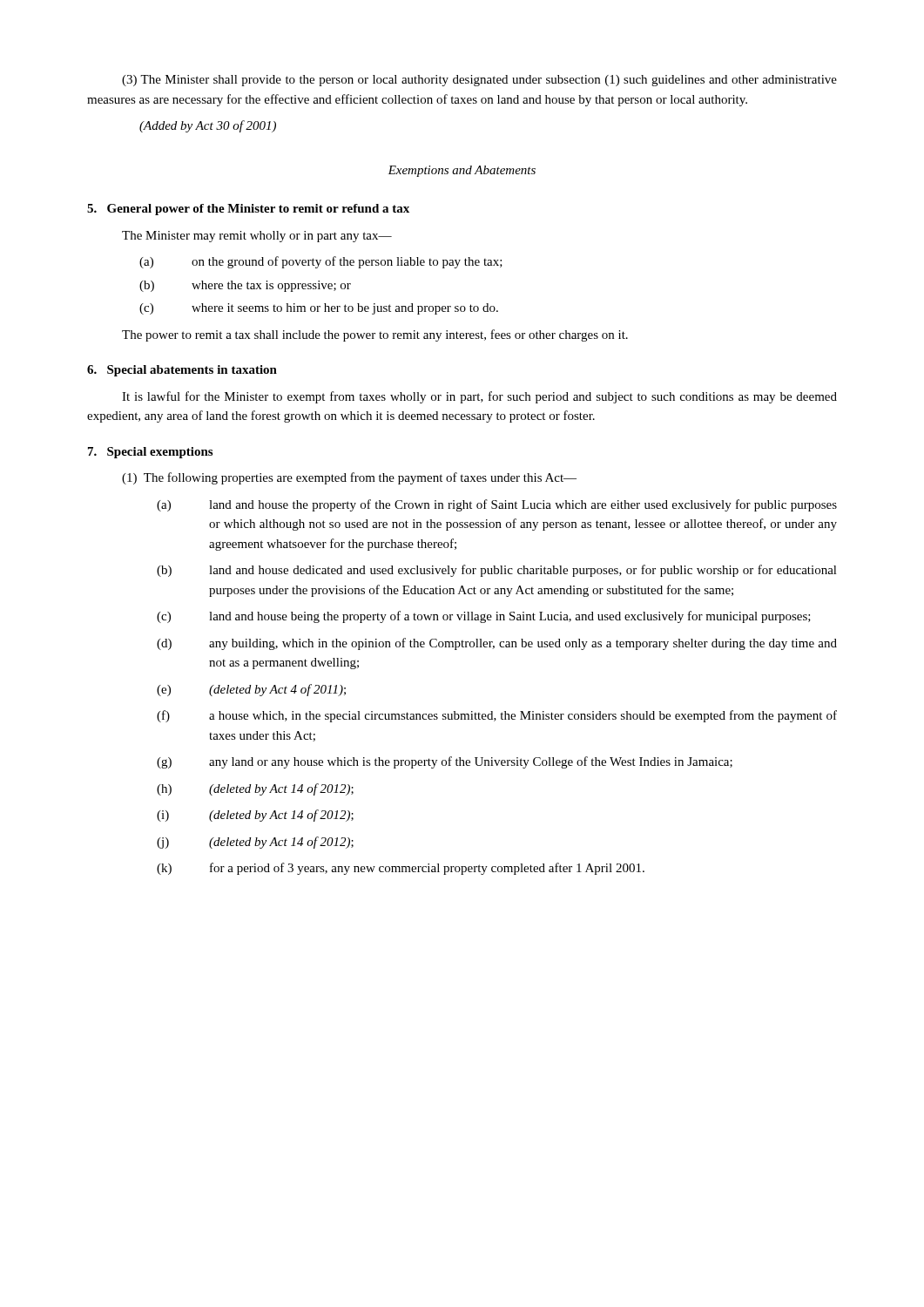The height and width of the screenshot is (1307, 924).
Task: Point to the block beginning "(d) any building, which in the opinion of"
Action: pyautogui.click(x=497, y=653)
